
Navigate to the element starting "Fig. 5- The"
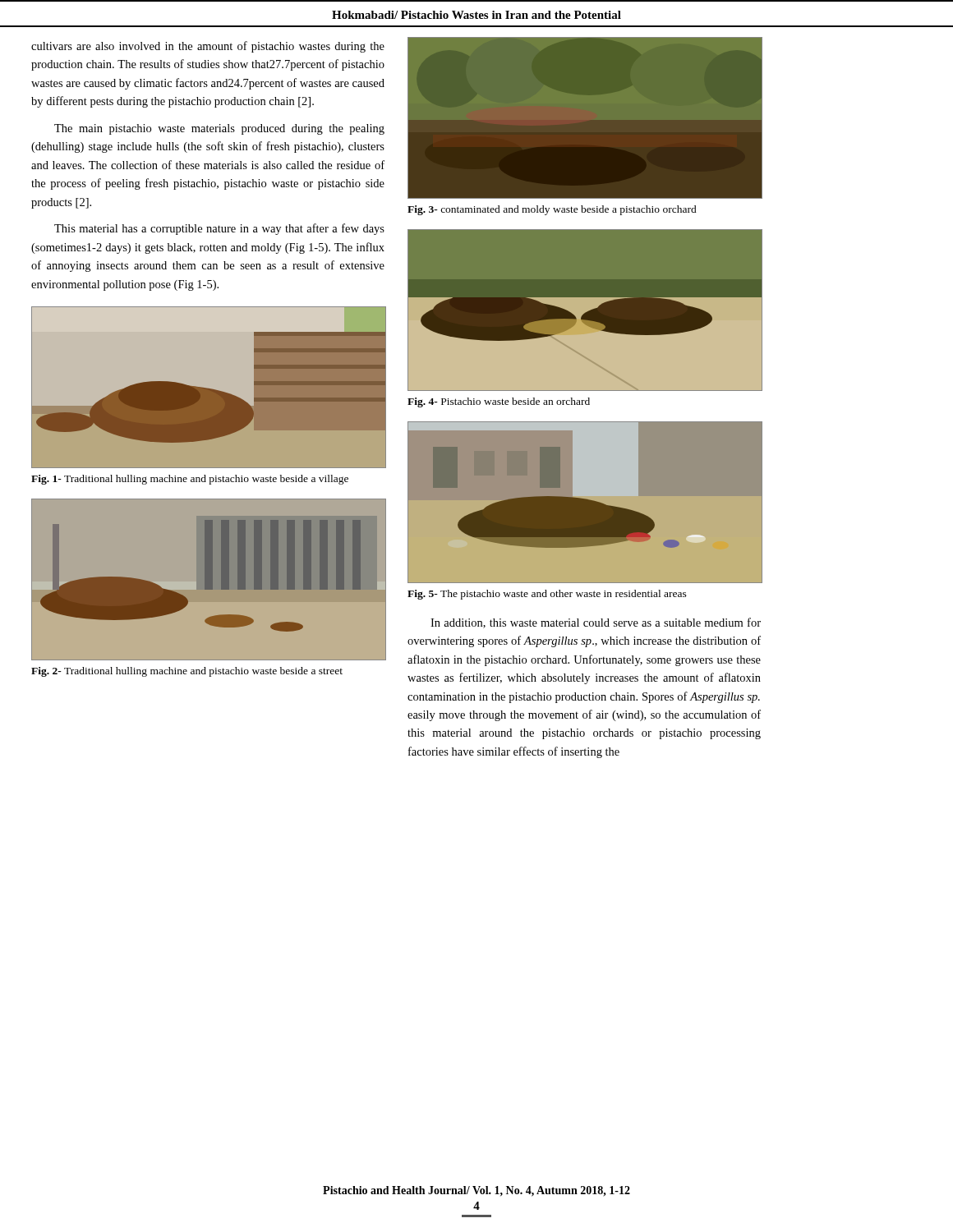pyautogui.click(x=547, y=593)
